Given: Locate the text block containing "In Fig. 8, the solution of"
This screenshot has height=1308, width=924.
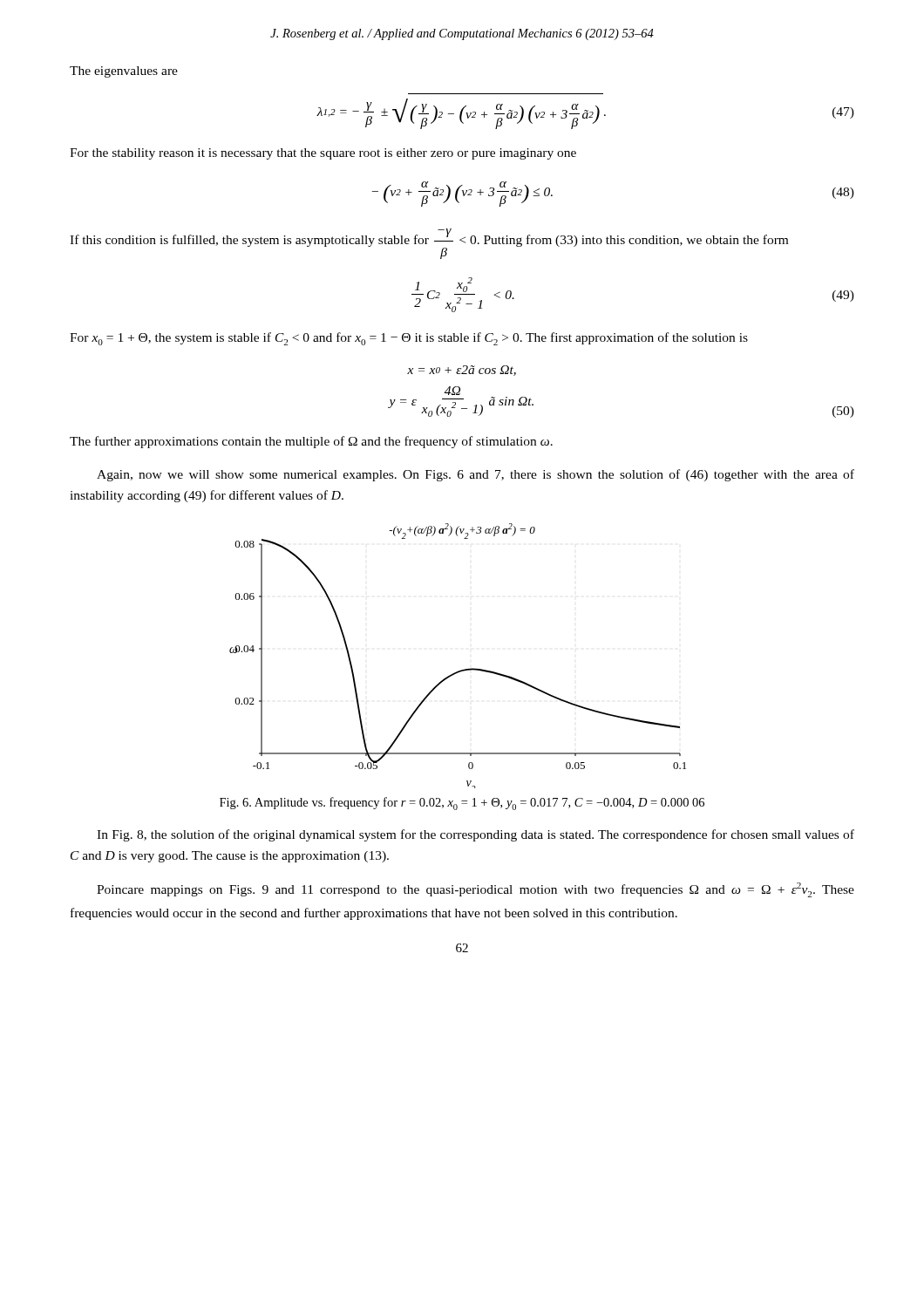Looking at the screenshot, I should 462,845.
